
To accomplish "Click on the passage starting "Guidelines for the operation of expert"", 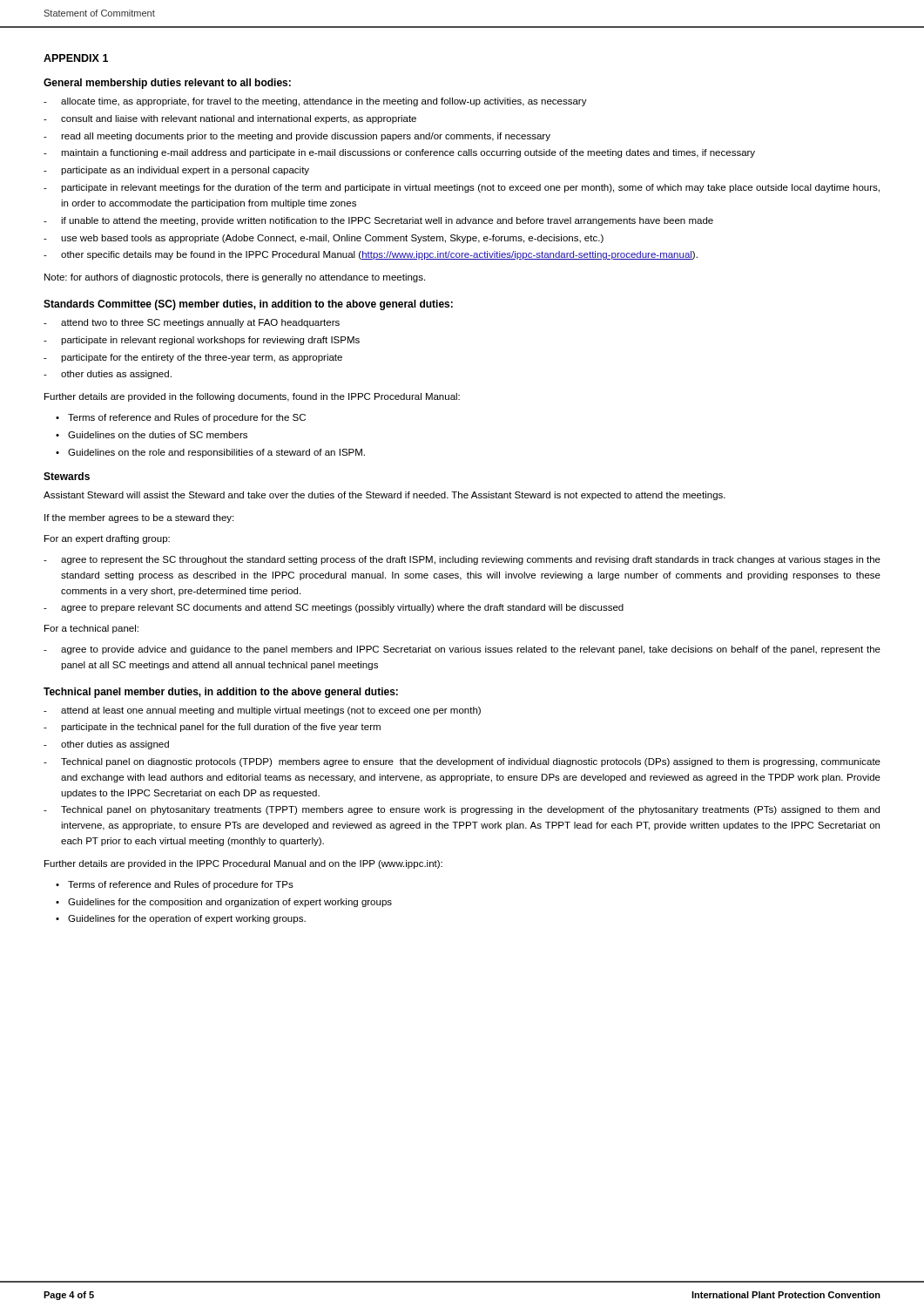I will (x=187, y=919).
